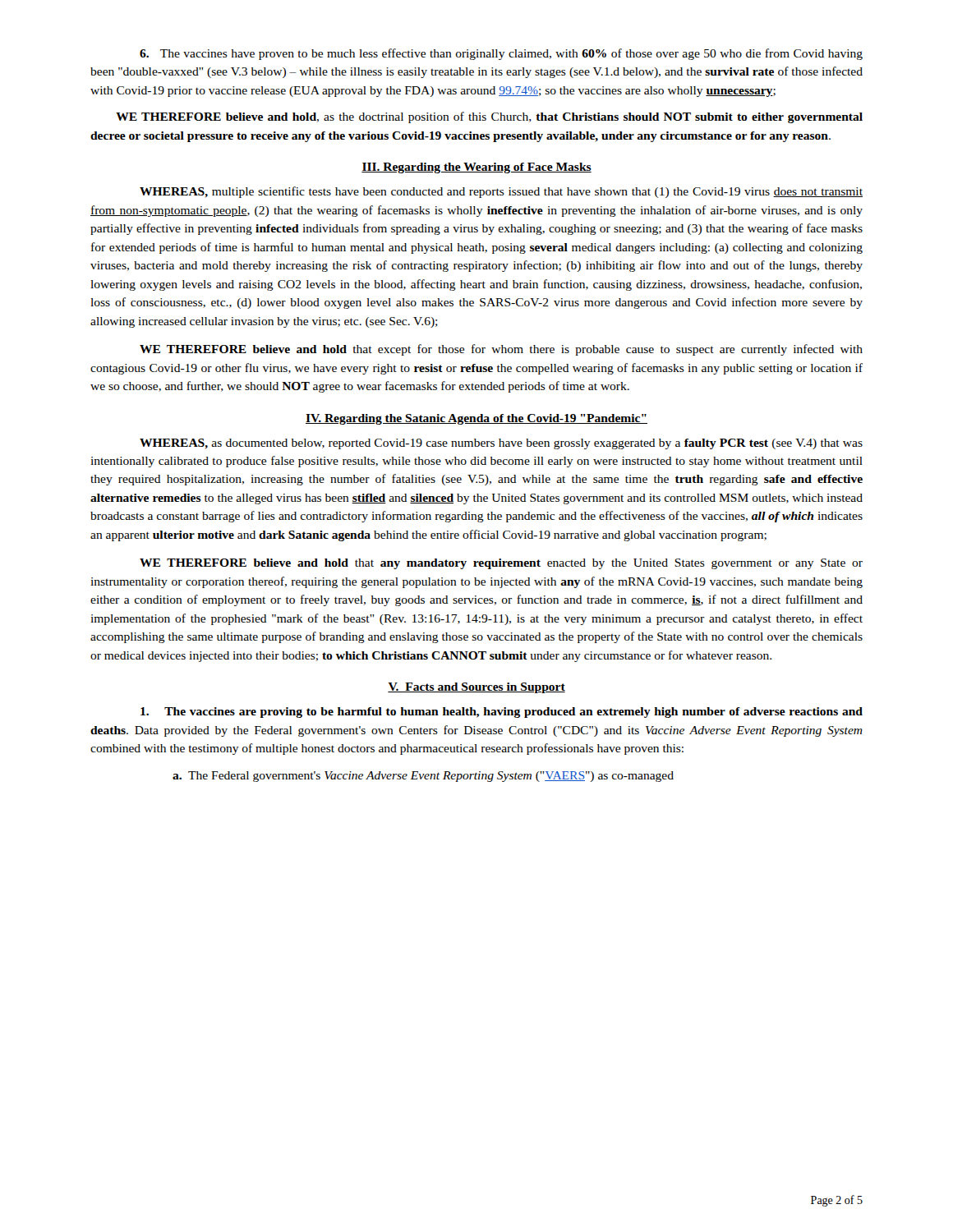
Task: Find the text block with the text "WHEREAS, as documented below, reported Covid-19 case"
Action: [476, 489]
